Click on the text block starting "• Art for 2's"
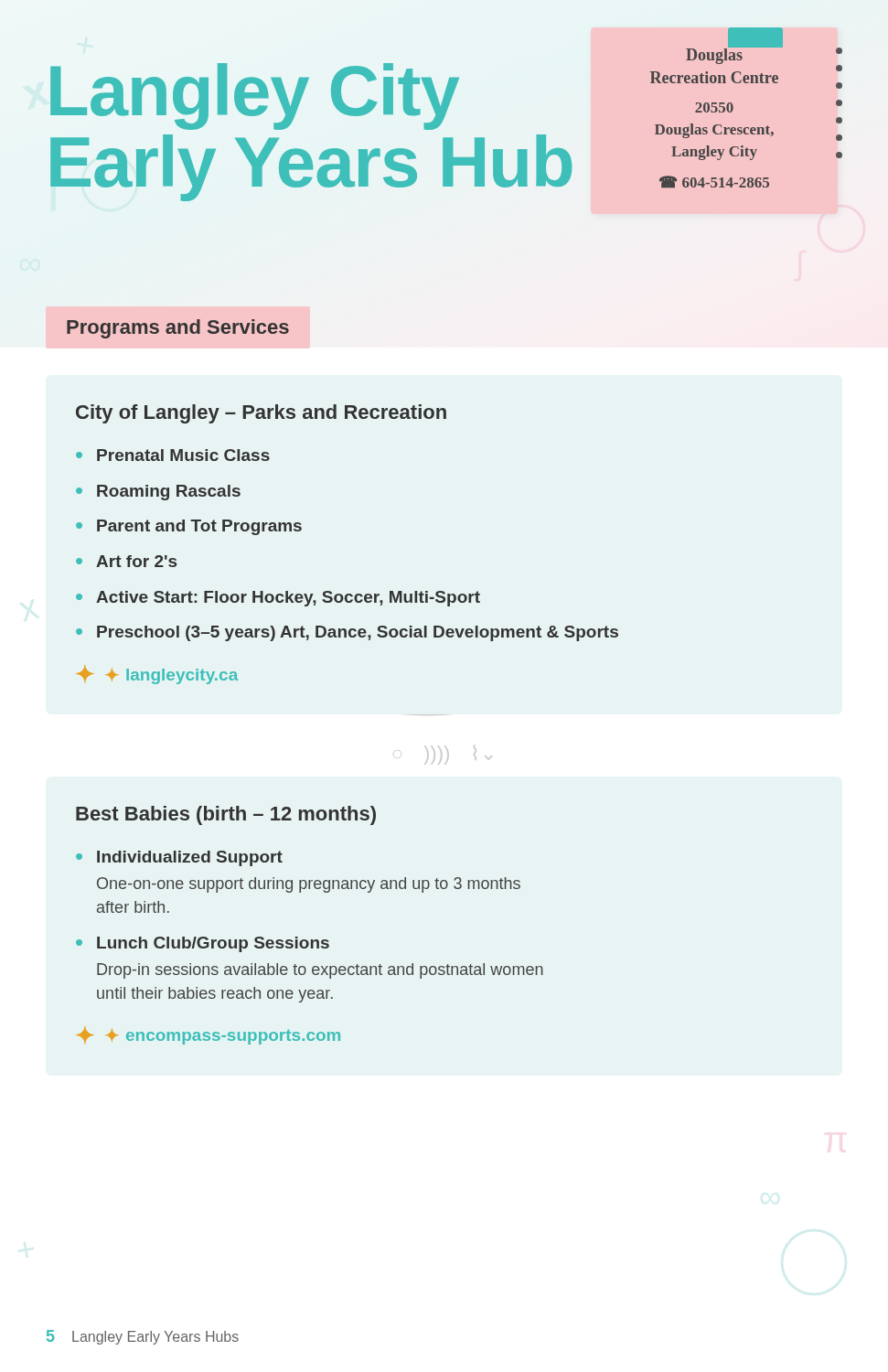Viewport: 888px width, 1372px height. (x=126, y=562)
